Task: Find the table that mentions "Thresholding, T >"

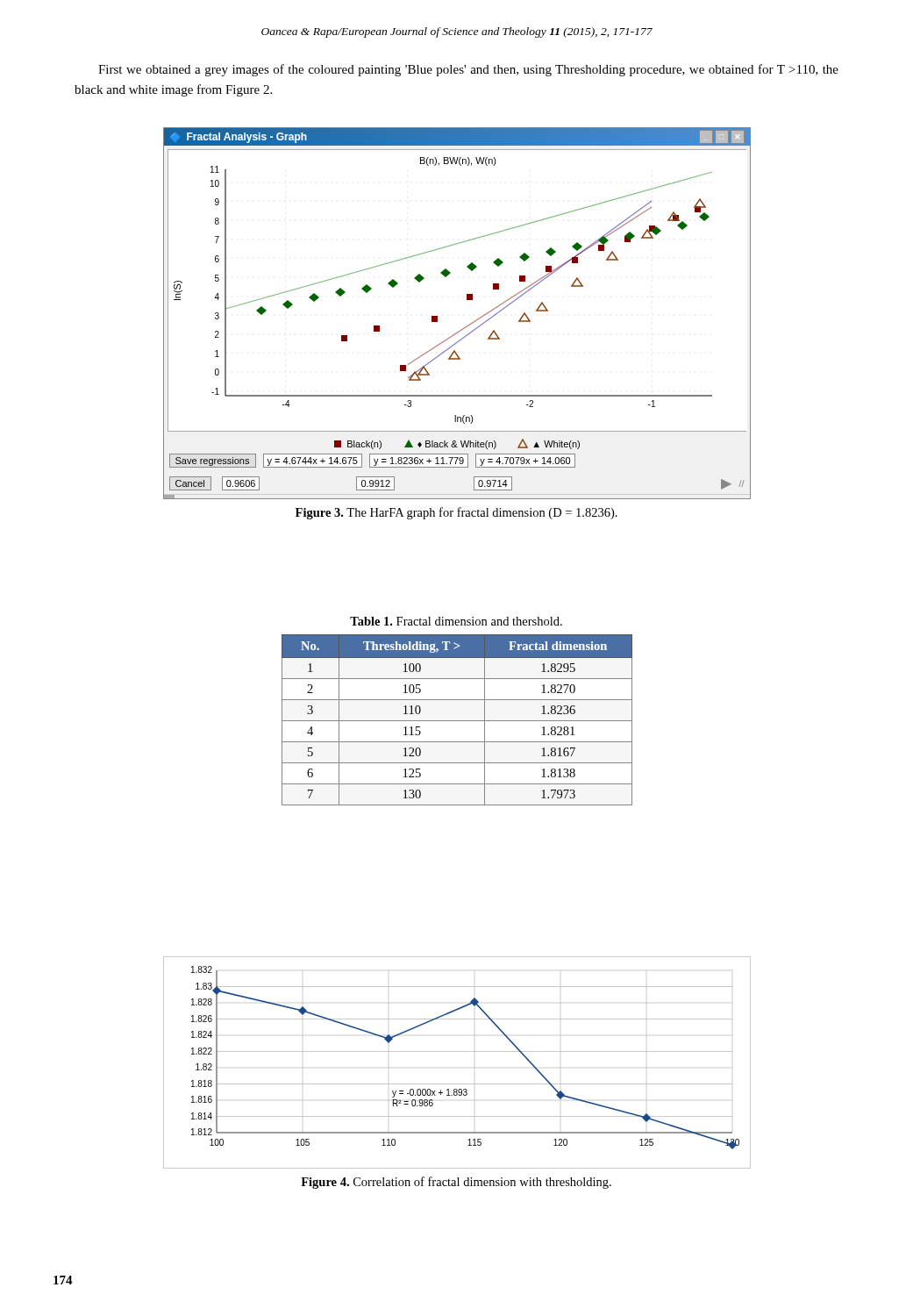Action: [x=456, y=720]
